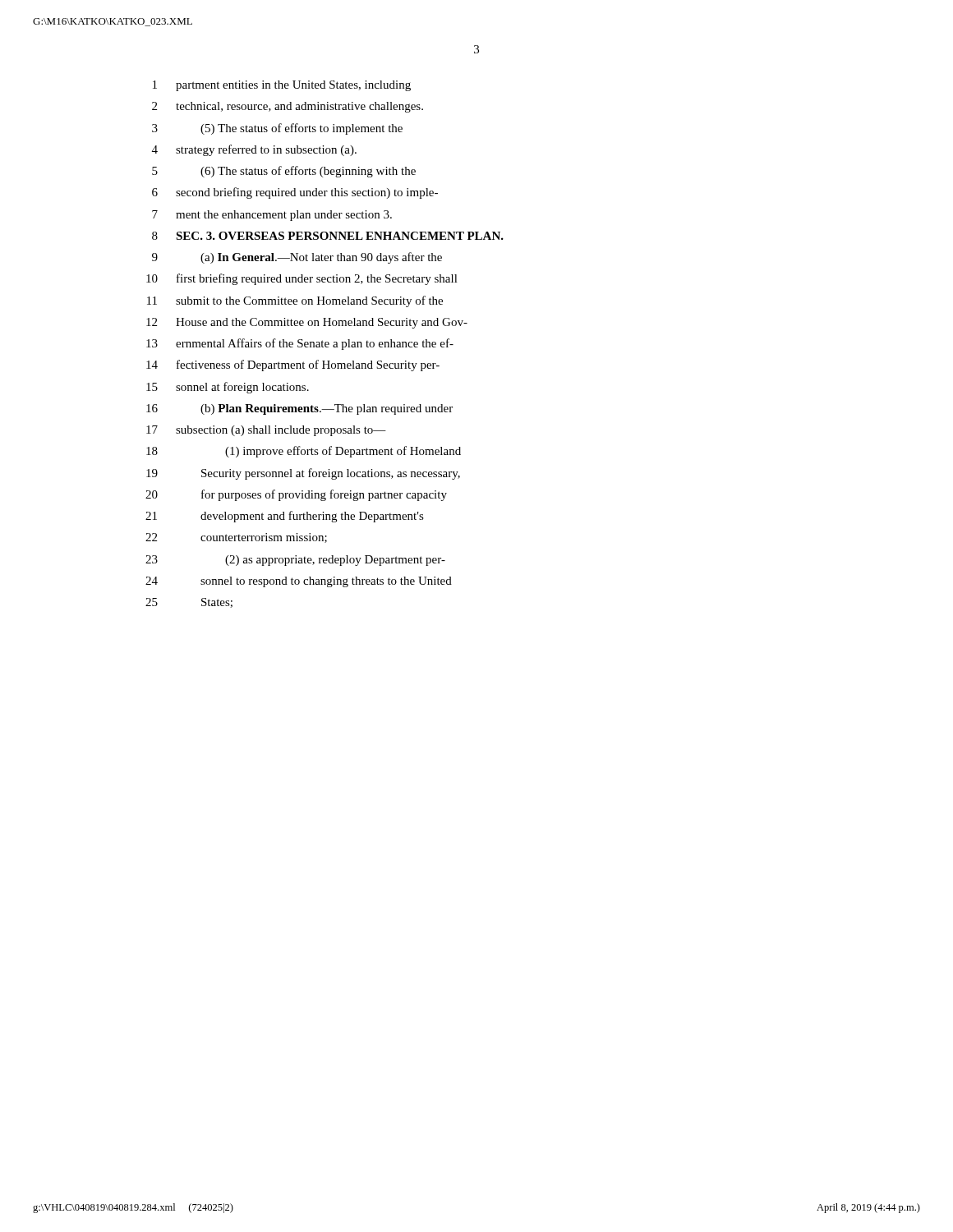Locate the text "2 technical, resource, and administrative challenges."
Image resolution: width=953 pixels, height=1232 pixels.
(x=288, y=107)
